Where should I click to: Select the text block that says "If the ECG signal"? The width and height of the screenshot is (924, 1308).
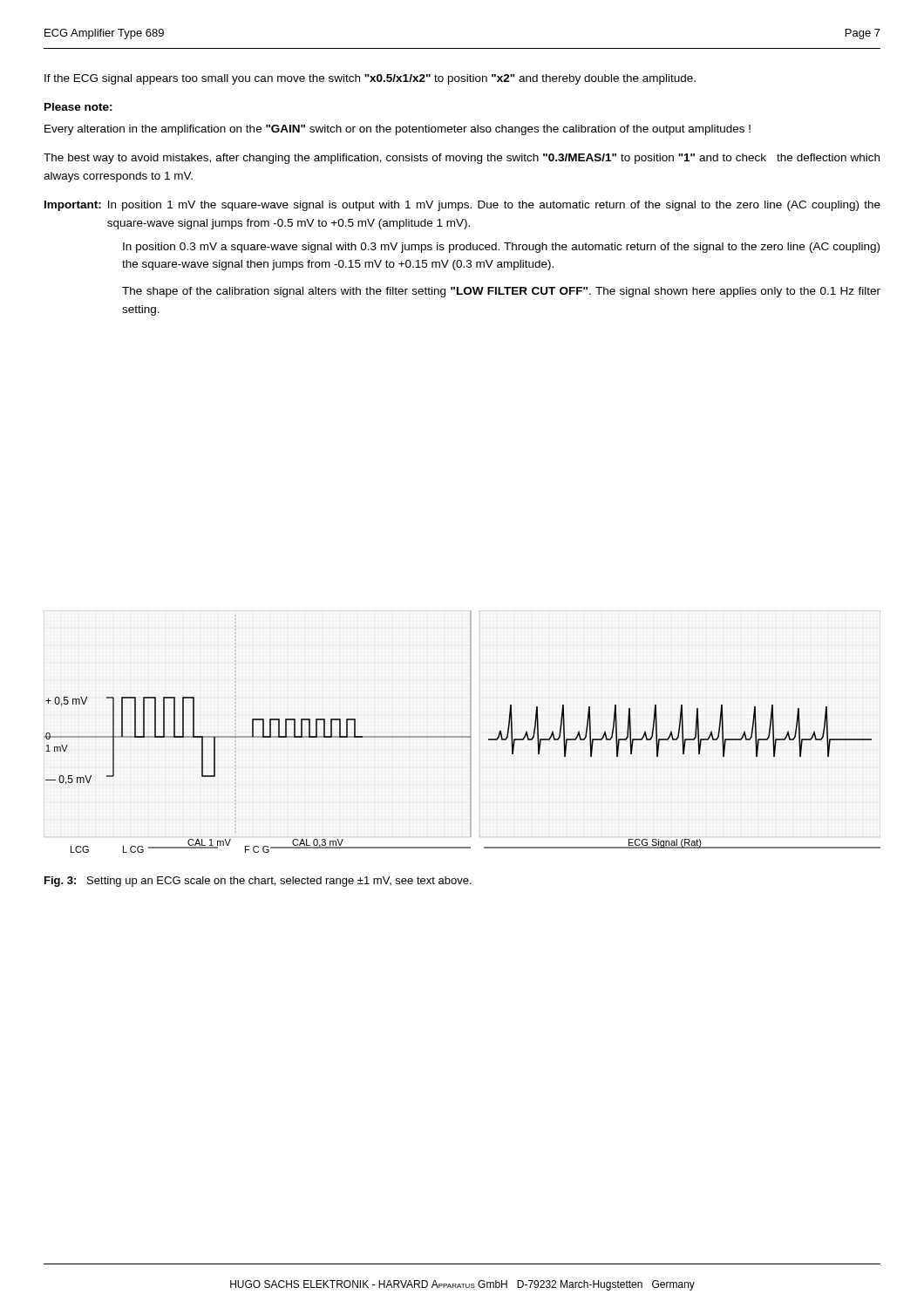click(370, 78)
